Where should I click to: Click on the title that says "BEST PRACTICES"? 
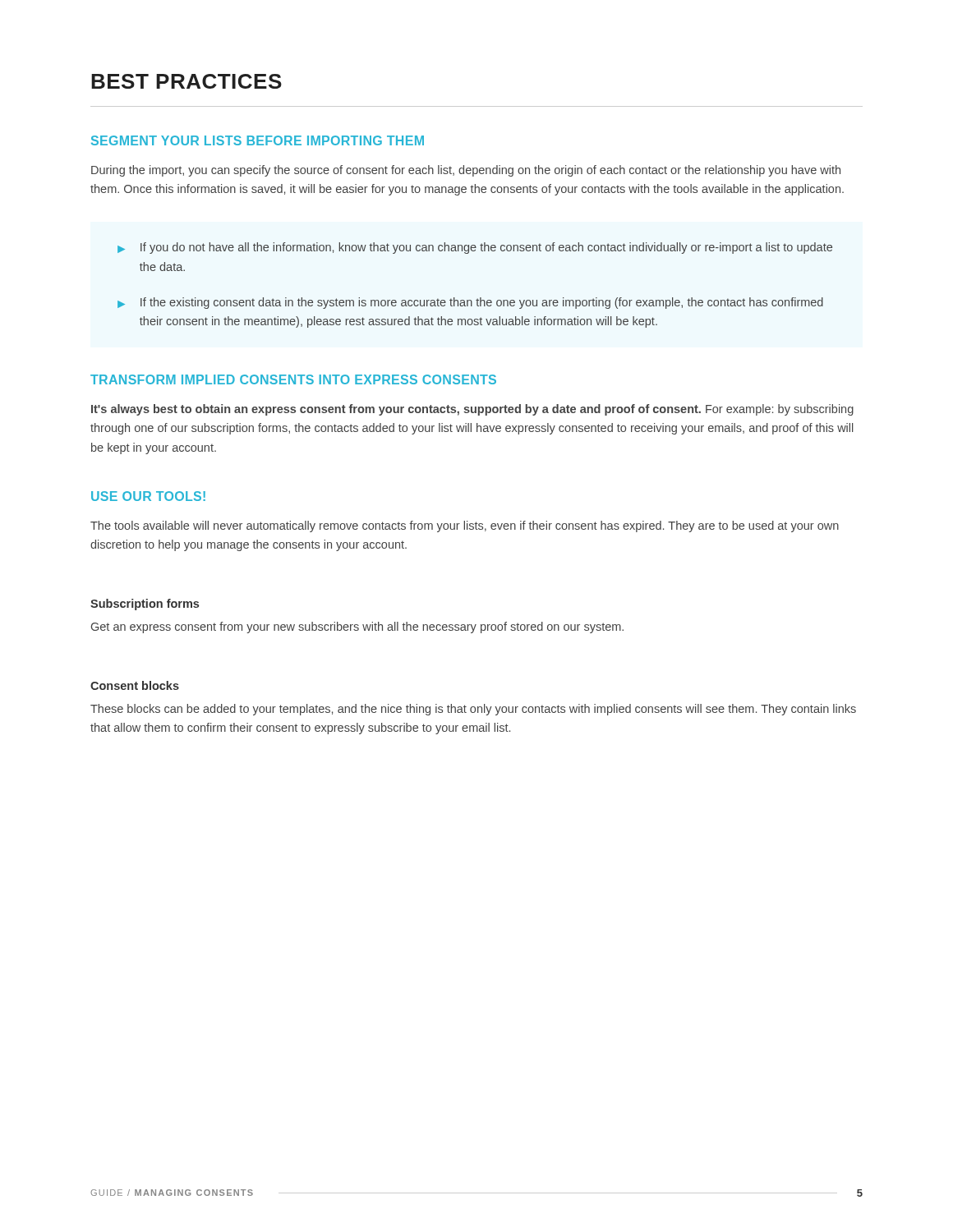(186, 82)
